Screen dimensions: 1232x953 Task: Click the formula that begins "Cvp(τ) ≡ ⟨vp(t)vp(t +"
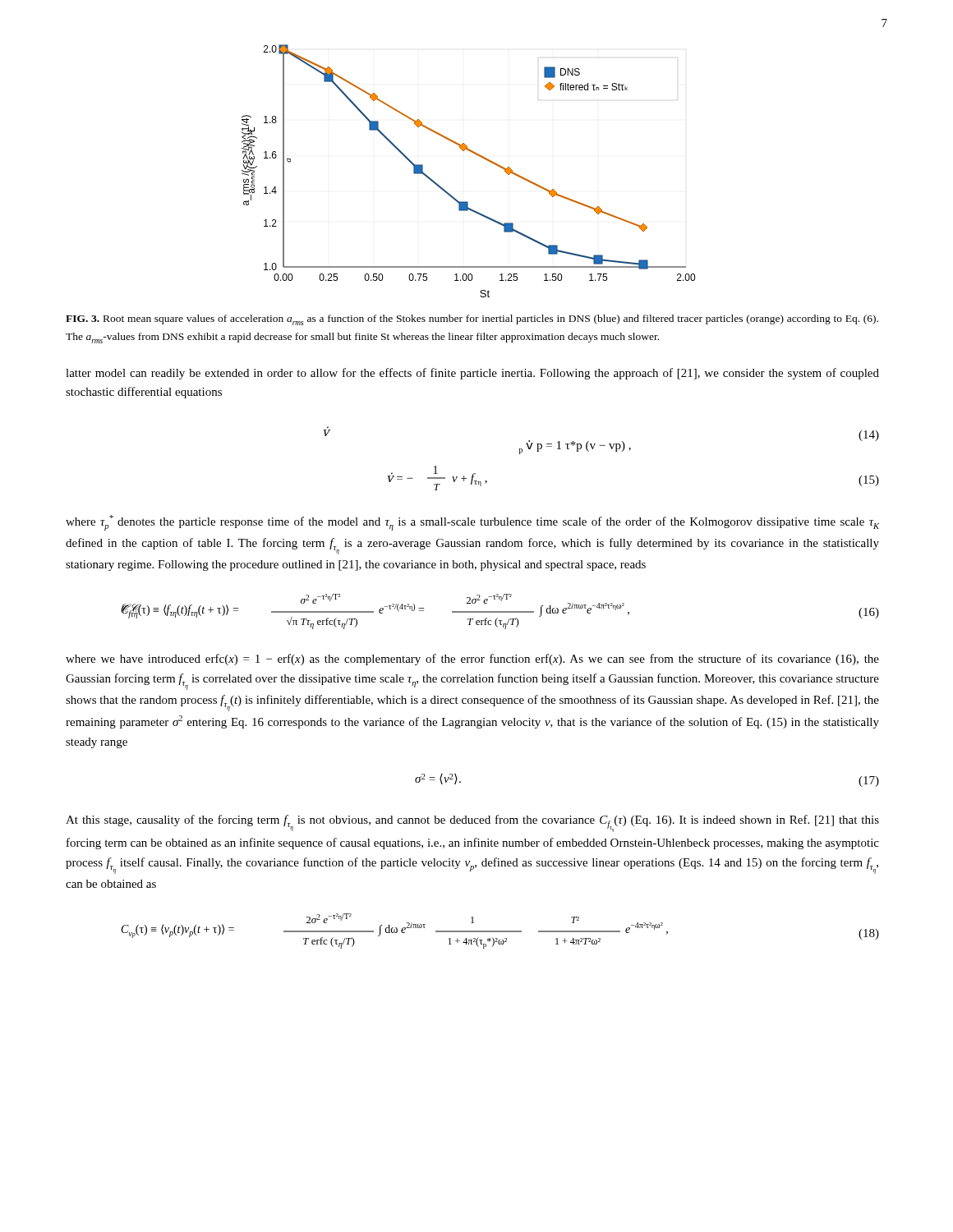click(499, 933)
